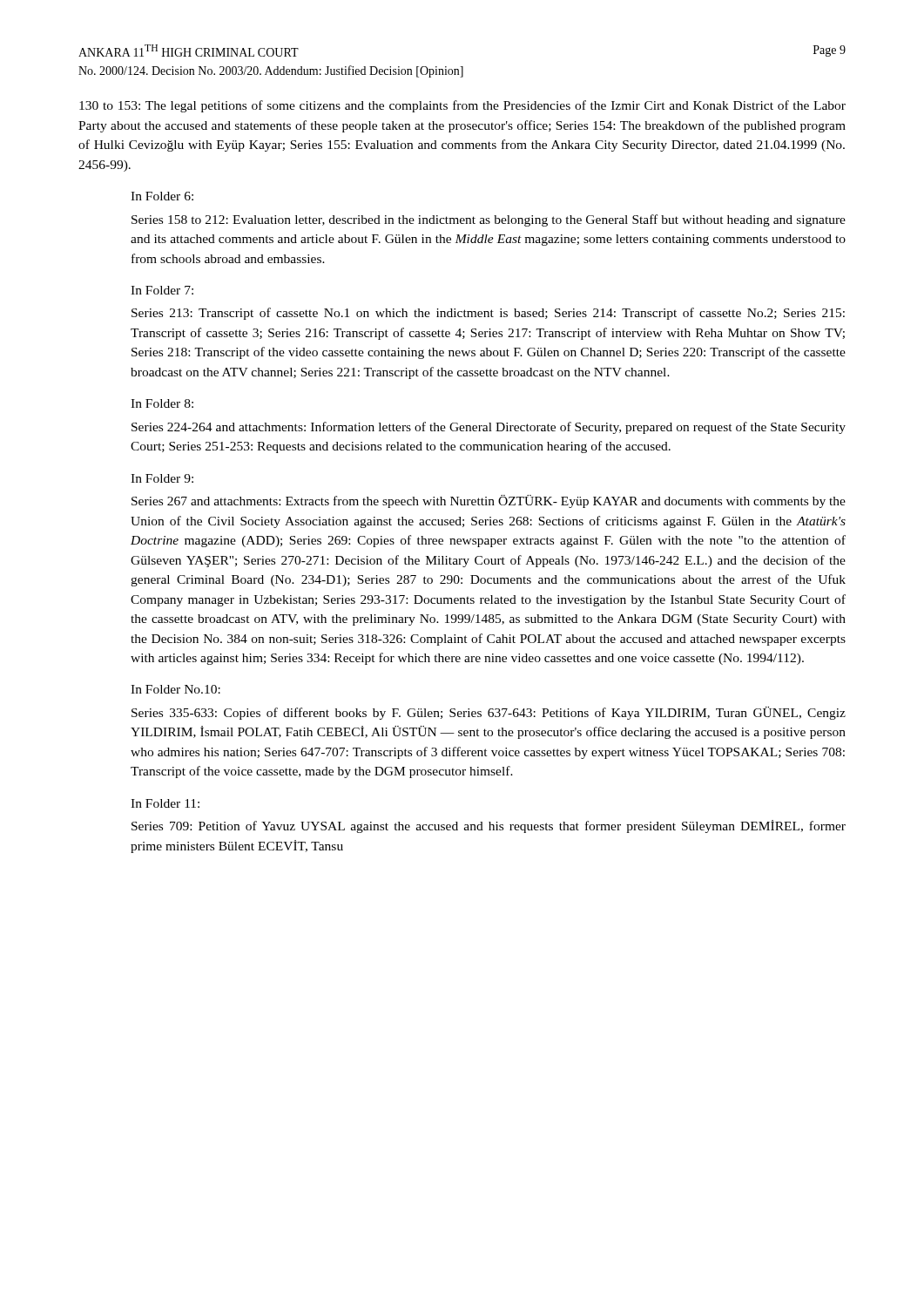This screenshot has height=1307, width=924.
Task: Click on the element starting "Series 213: Transcript"
Action: (488, 342)
